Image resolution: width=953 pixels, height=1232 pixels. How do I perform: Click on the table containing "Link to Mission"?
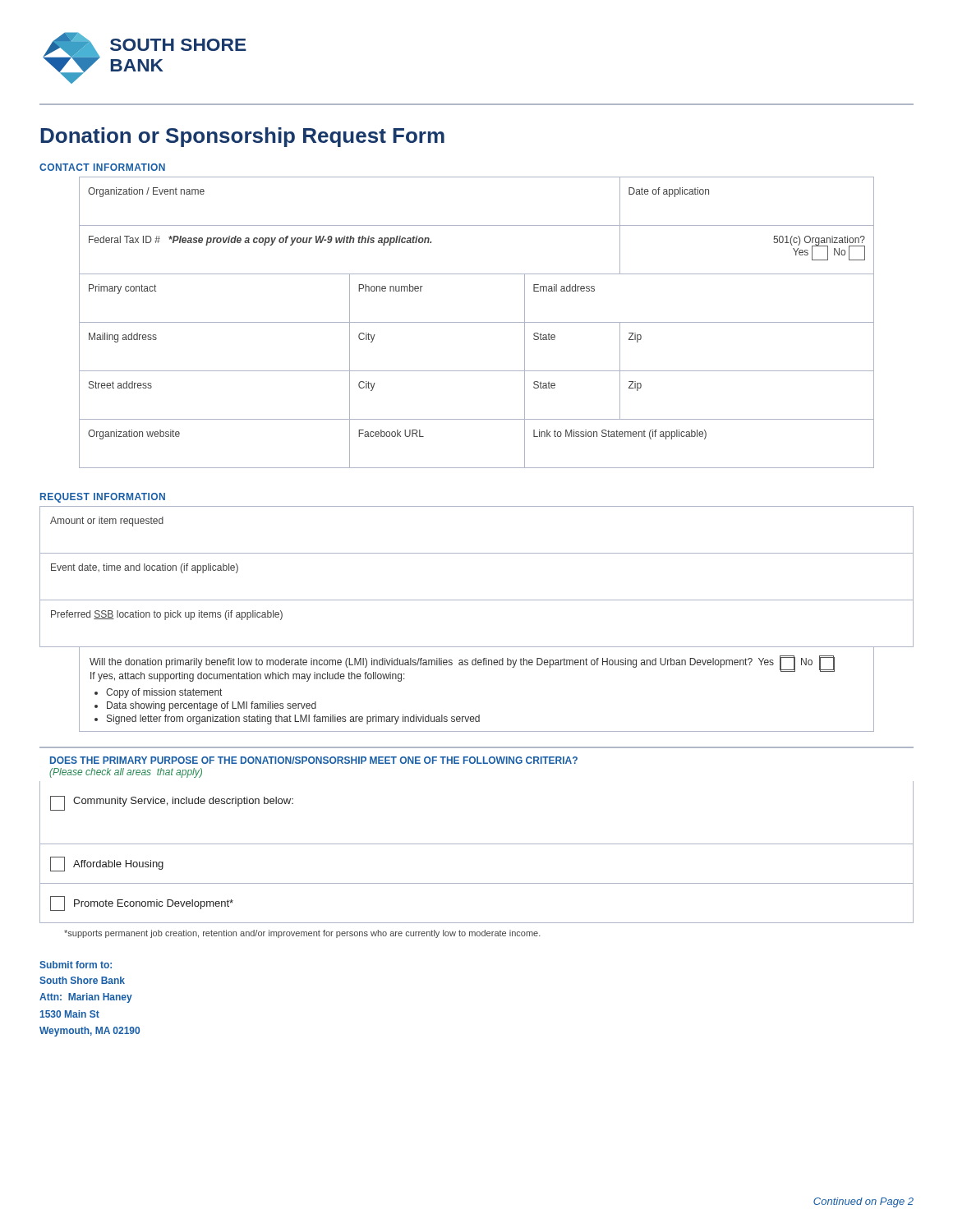pos(476,322)
